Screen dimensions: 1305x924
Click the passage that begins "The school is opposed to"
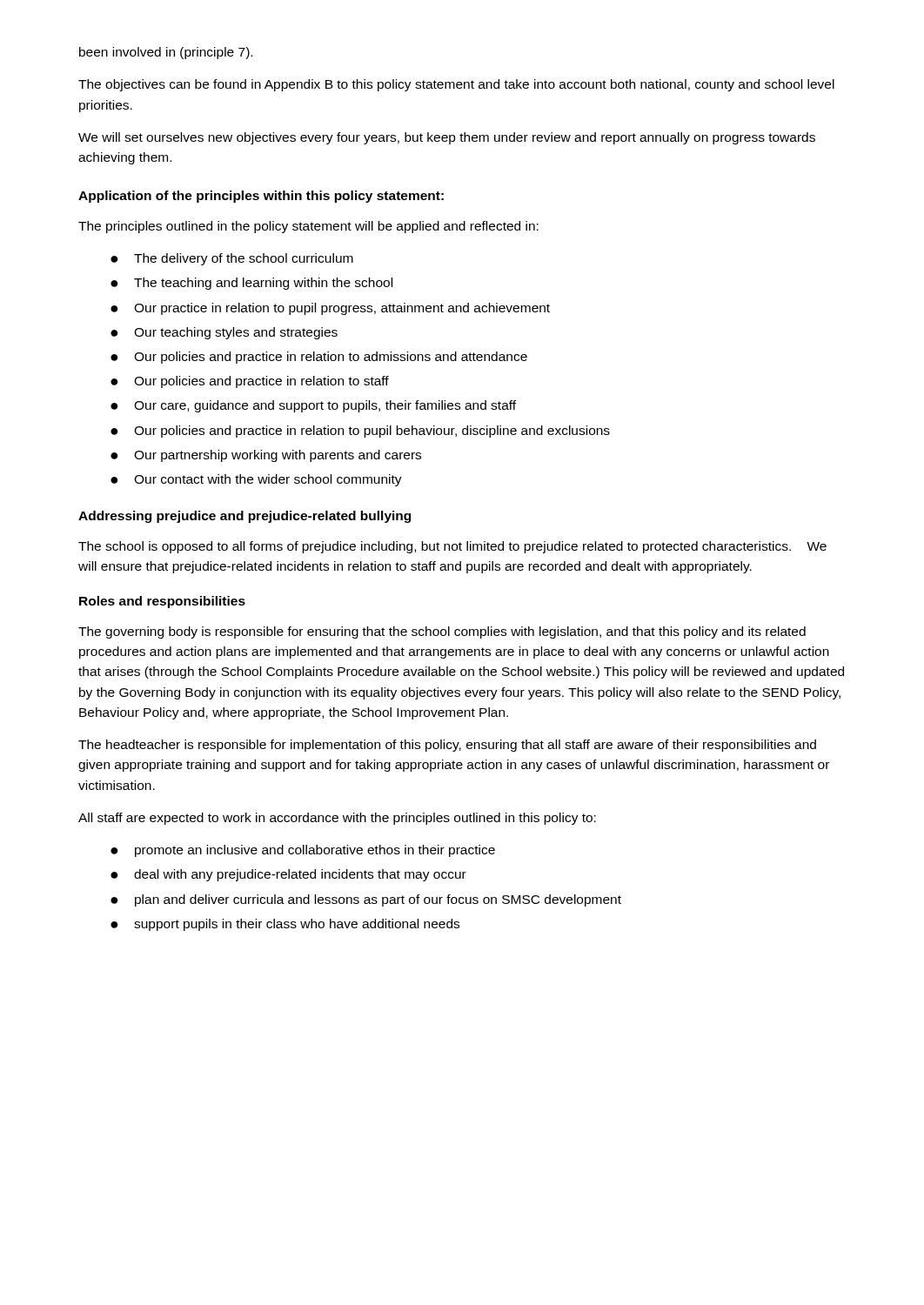[453, 556]
